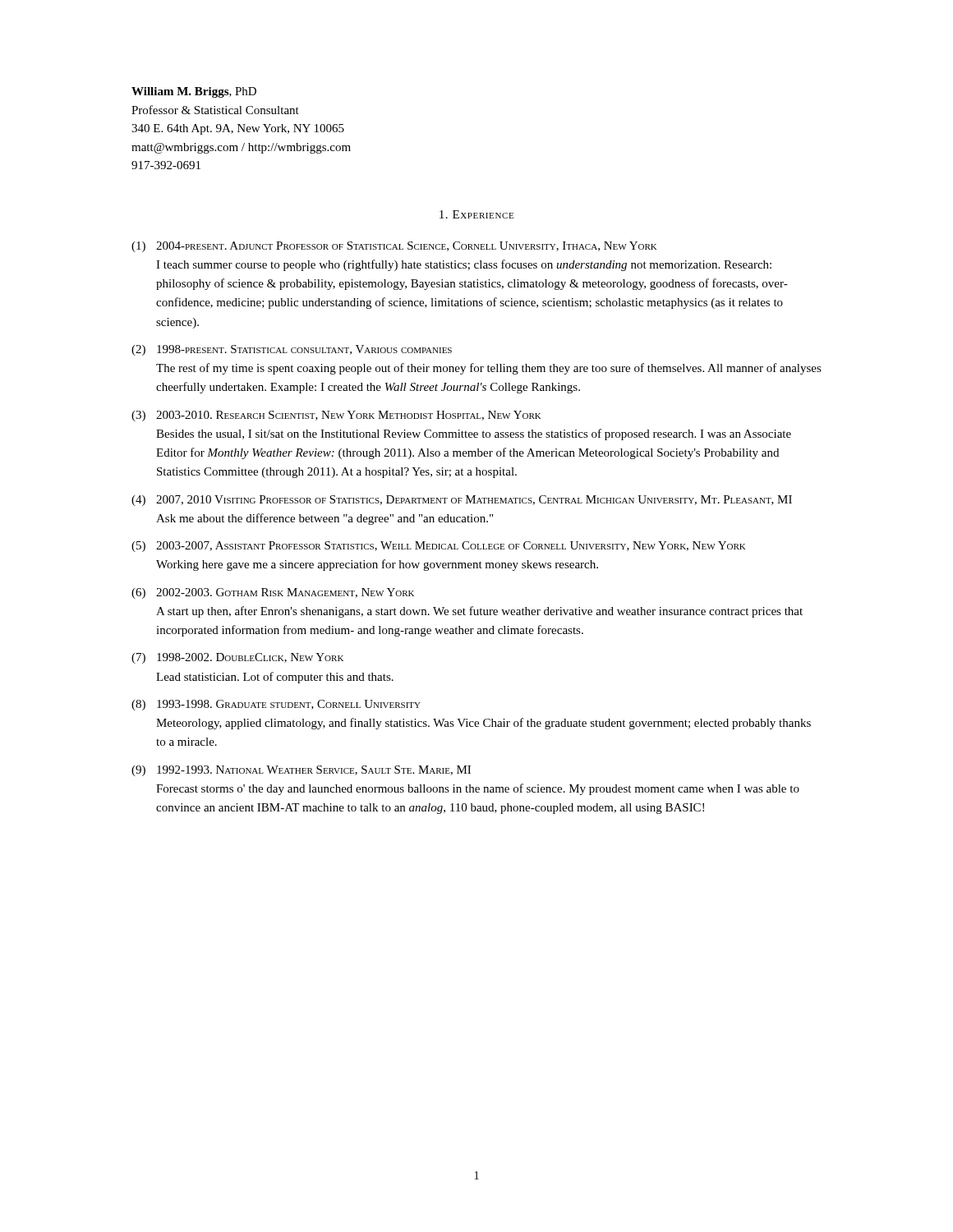Click on the list item containing "(2) 1998-present. Statistical consultant,"
The width and height of the screenshot is (953, 1232).
point(476,368)
